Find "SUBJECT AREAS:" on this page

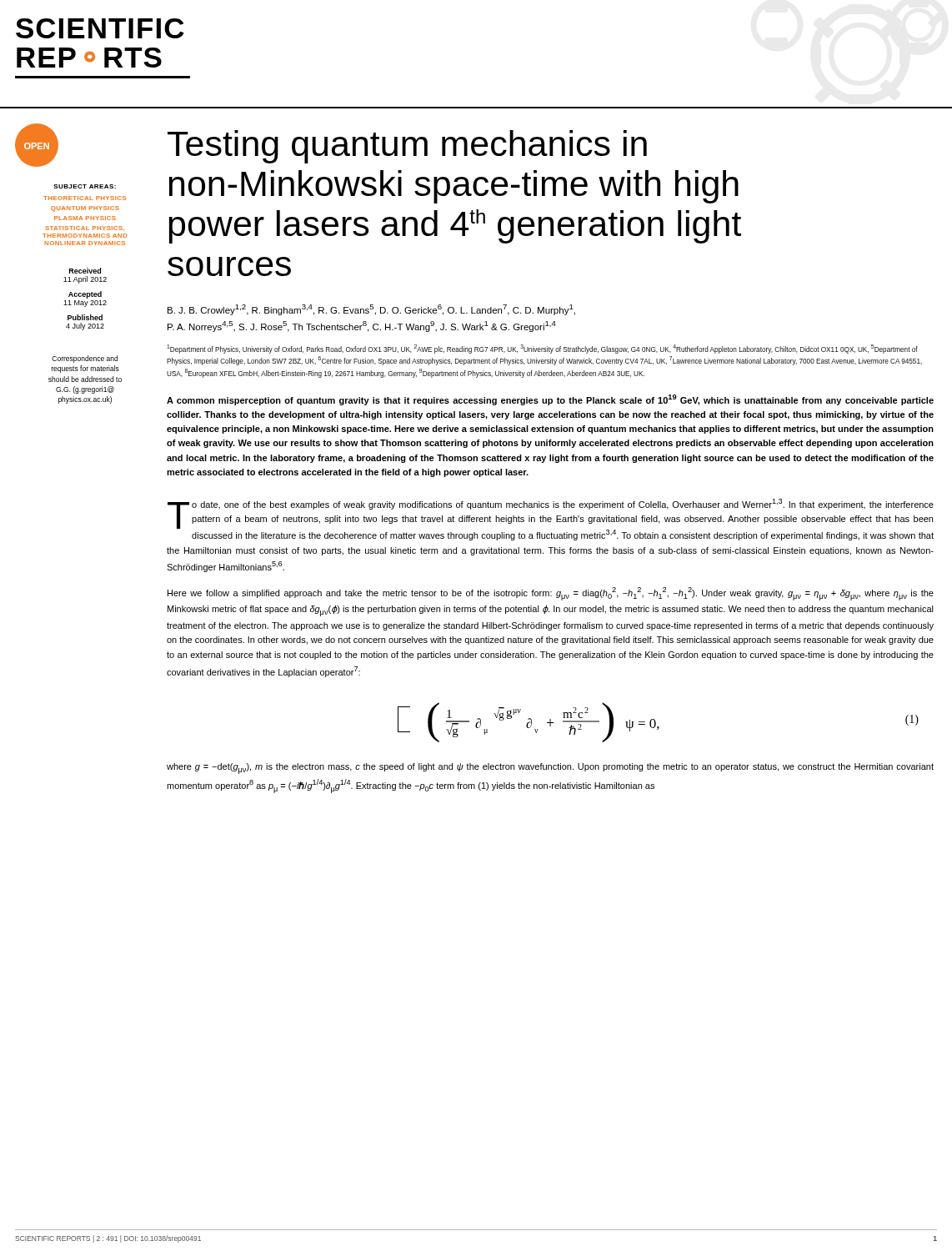[85, 186]
